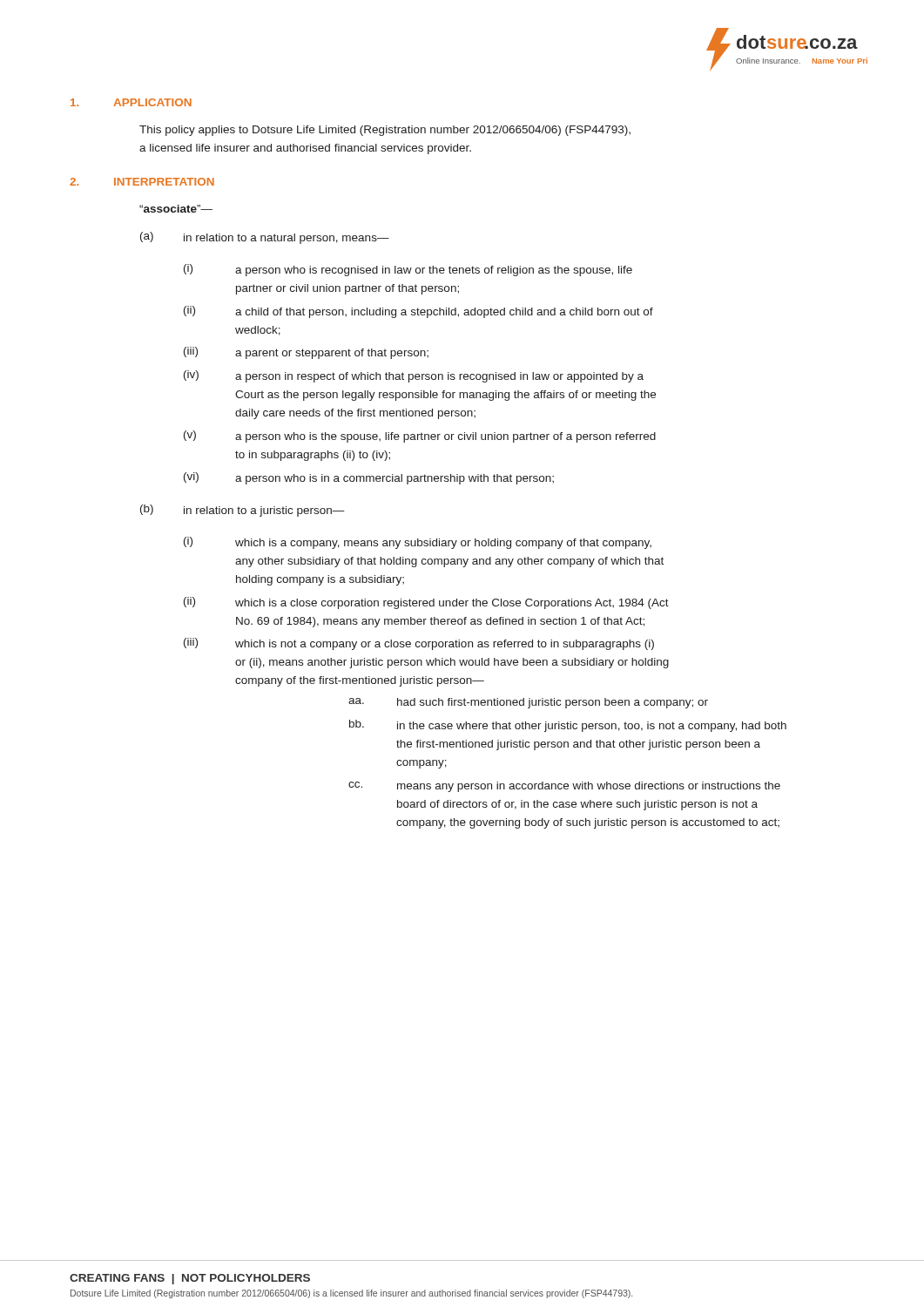The height and width of the screenshot is (1307, 924).
Task: Point to the block beginning "(iv) a person in respect of"
Action: [420, 395]
